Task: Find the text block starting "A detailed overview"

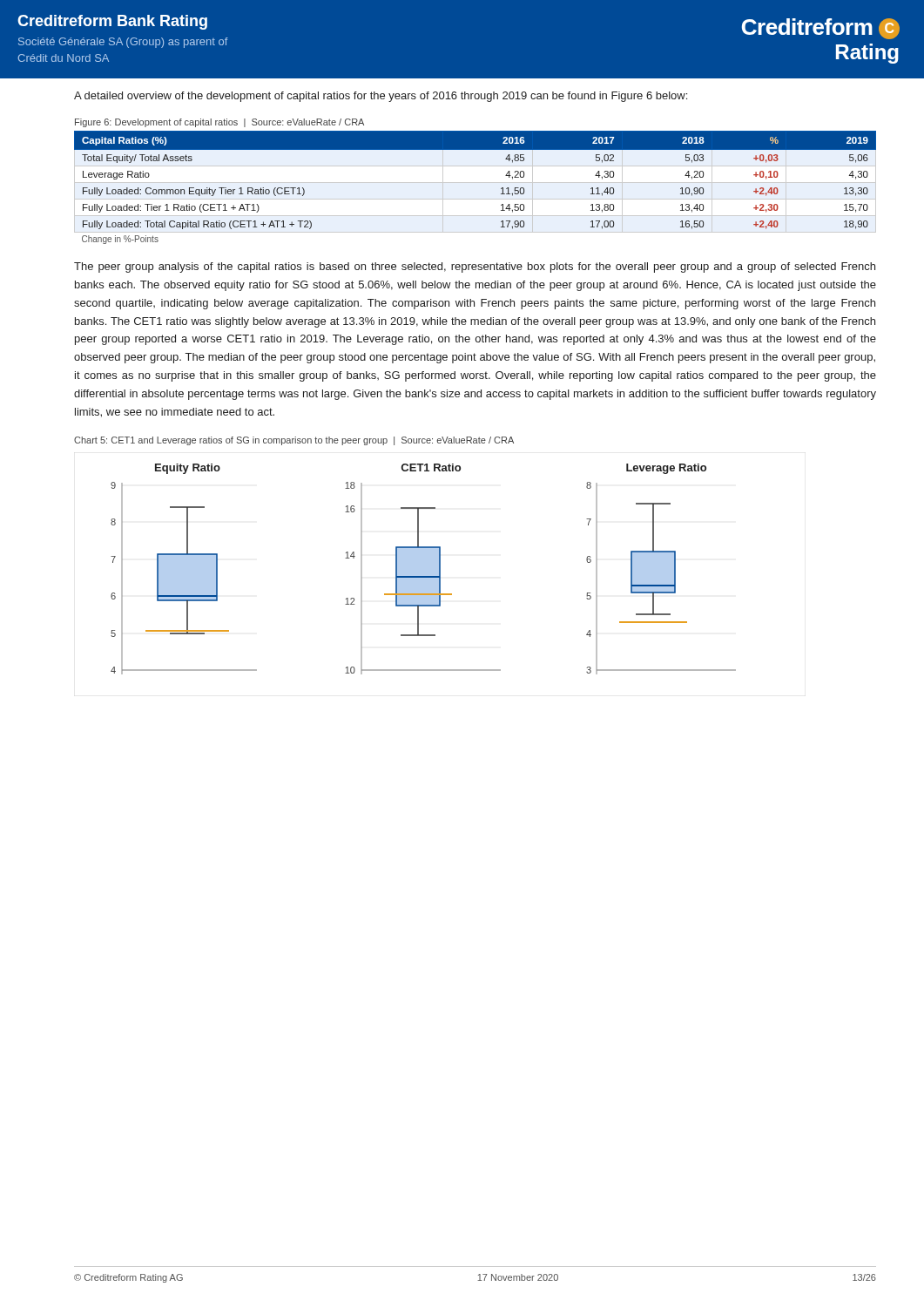Action: 381,95
